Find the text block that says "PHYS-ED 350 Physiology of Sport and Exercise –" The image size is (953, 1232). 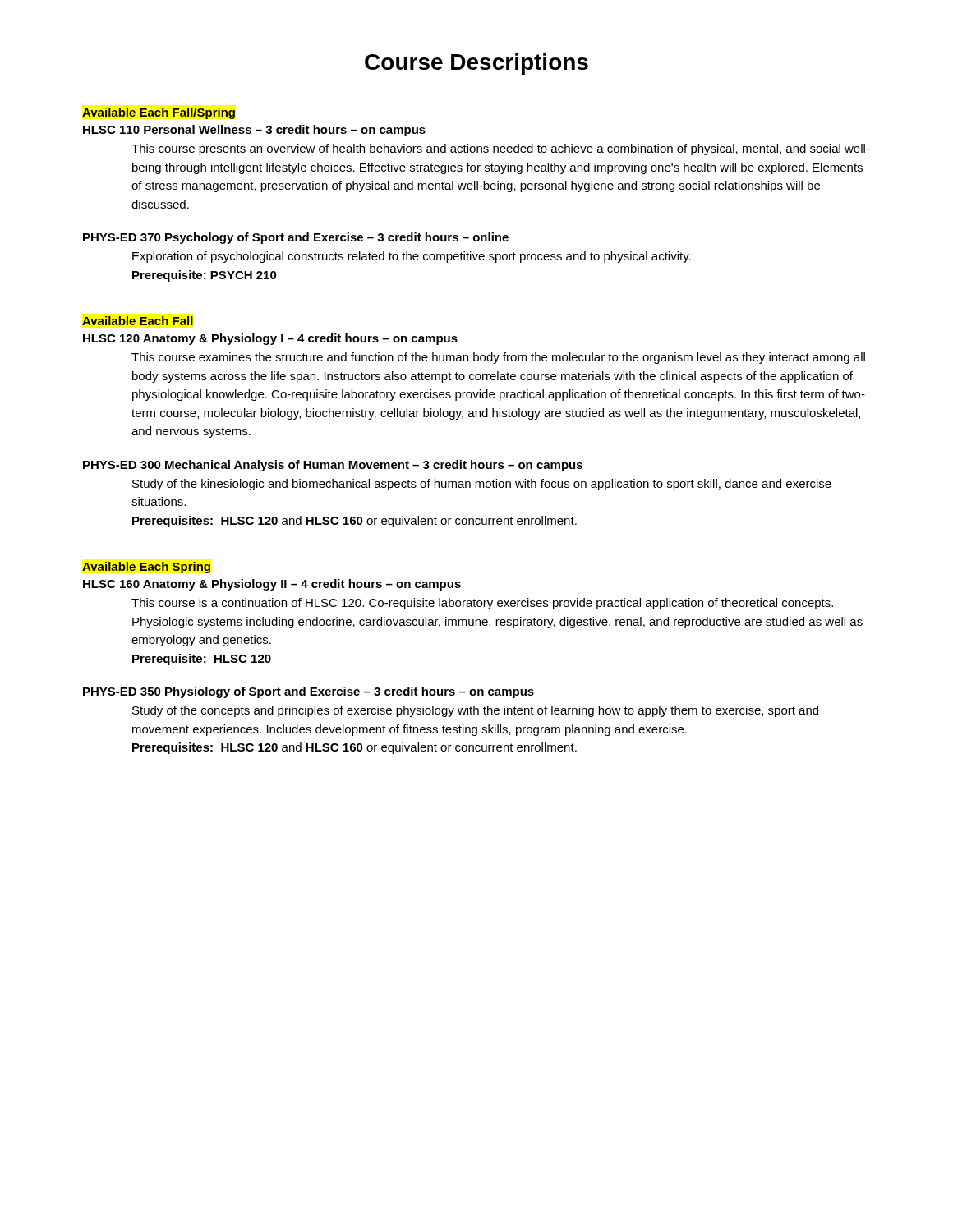click(x=308, y=691)
